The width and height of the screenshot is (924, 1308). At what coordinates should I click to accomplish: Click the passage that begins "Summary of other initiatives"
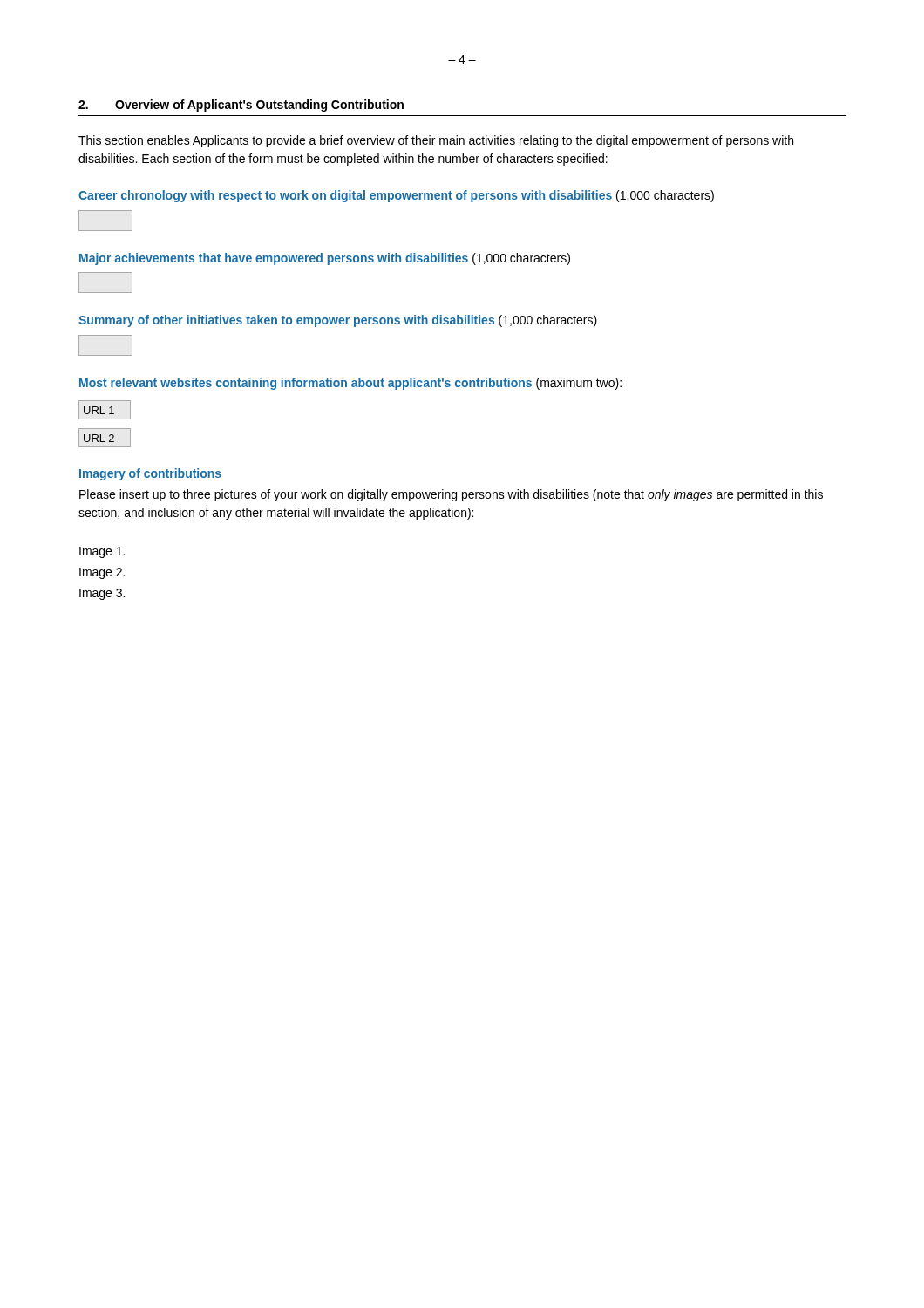tap(462, 334)
